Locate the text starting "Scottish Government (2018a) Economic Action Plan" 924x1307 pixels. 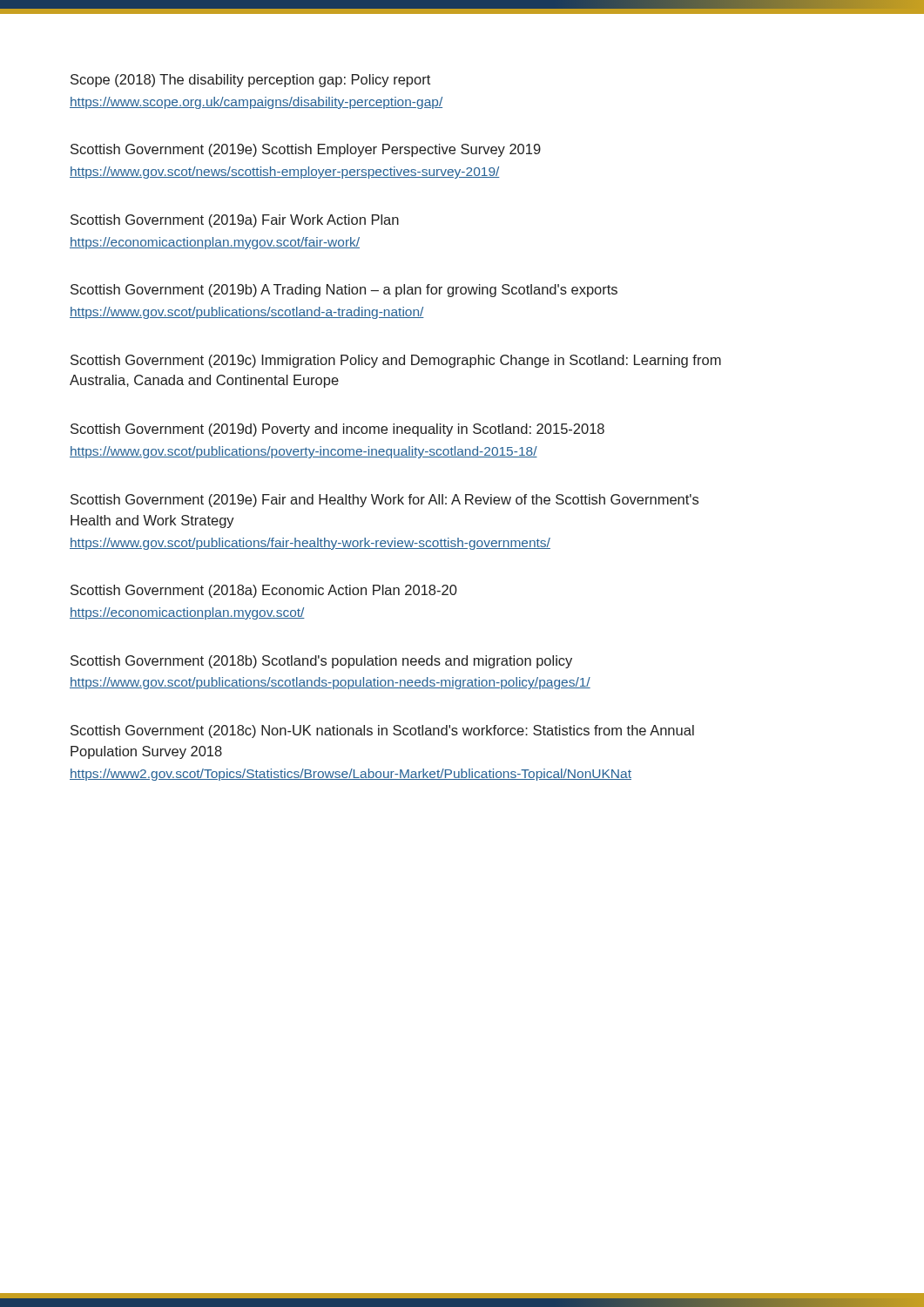462,601
